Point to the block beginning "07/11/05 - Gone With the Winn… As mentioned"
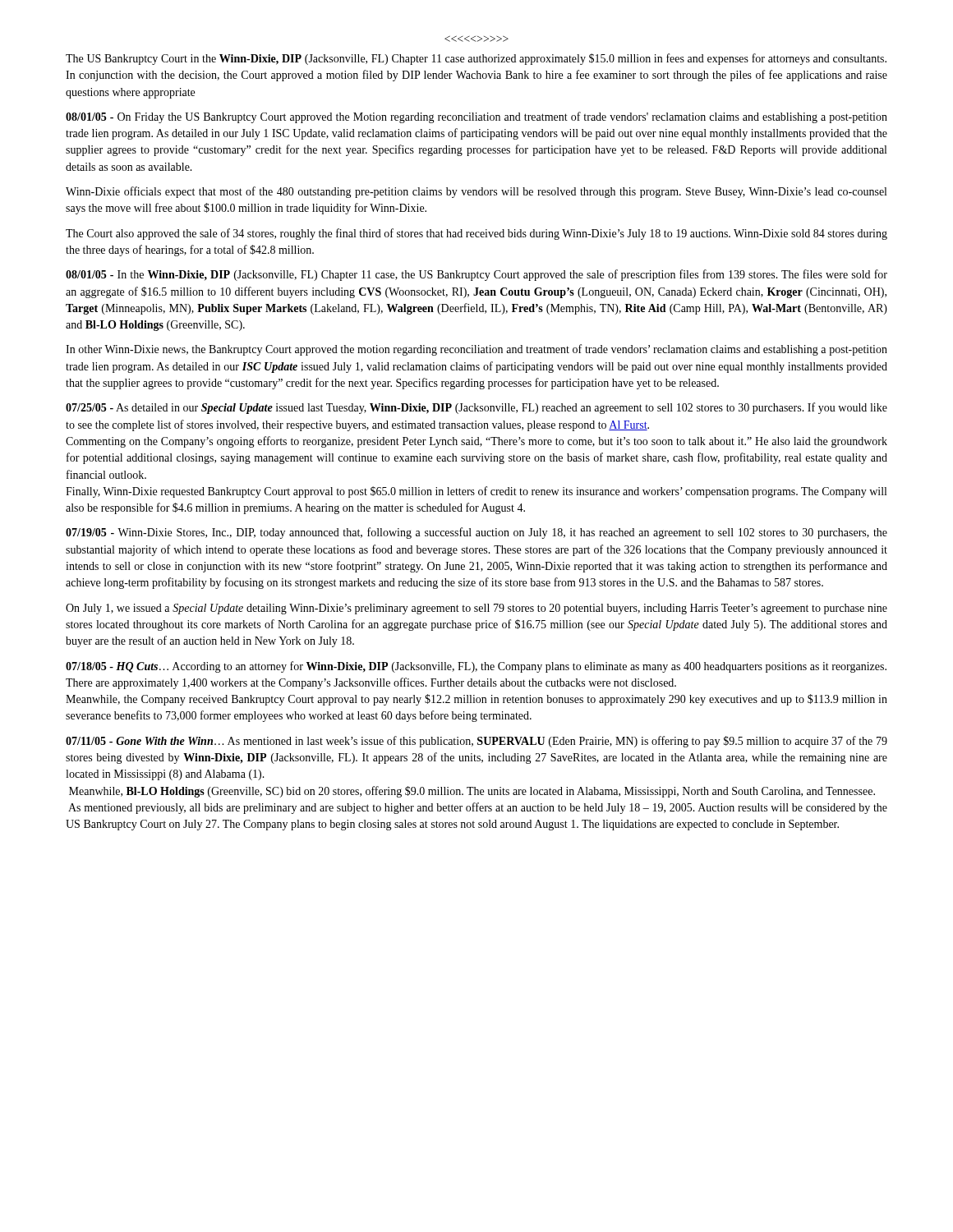953x1232 pixels. (x=476, y=783)
